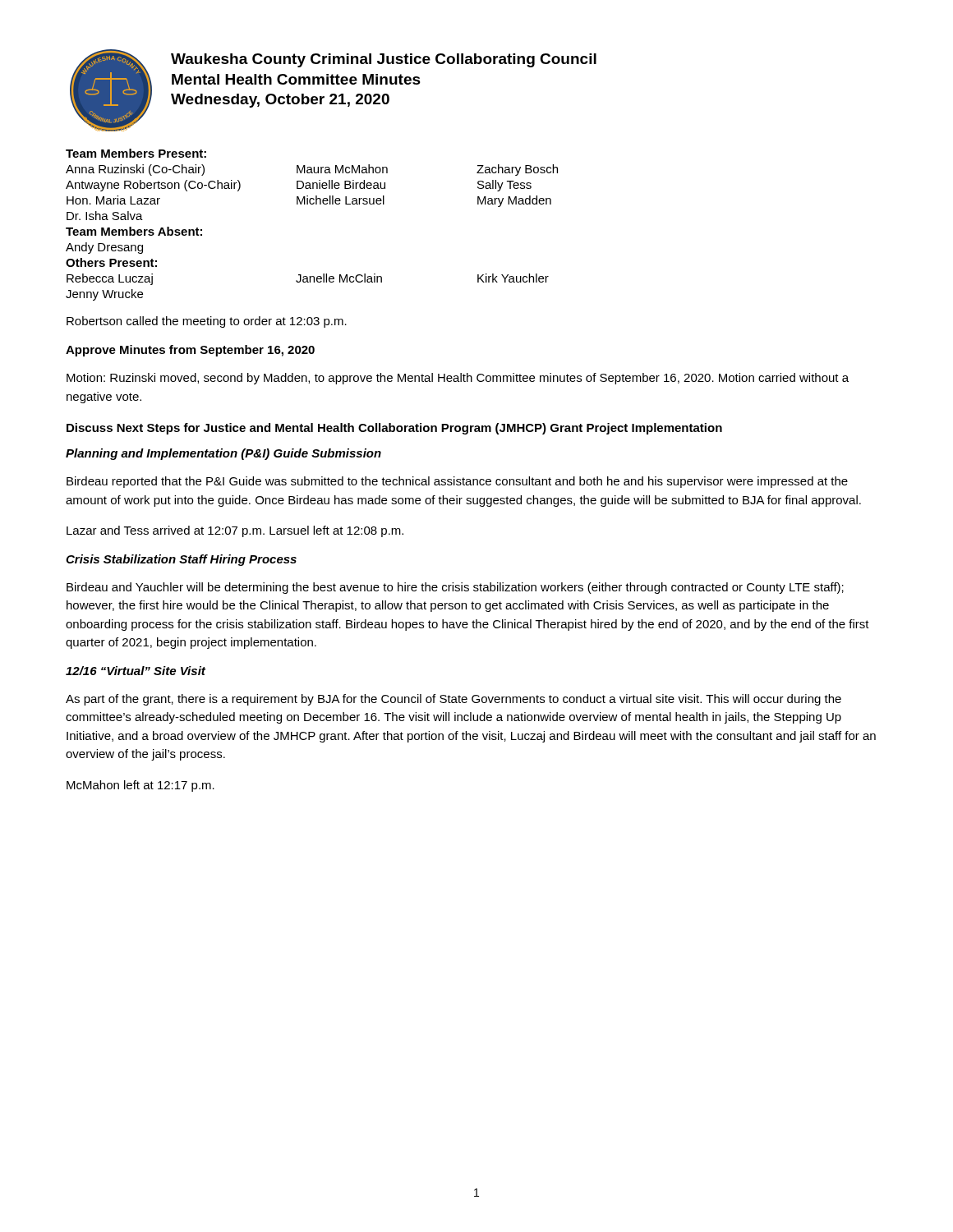This screenshot has width=953, height=1232.
Task: Click on the logo
Action: point(111,90)
